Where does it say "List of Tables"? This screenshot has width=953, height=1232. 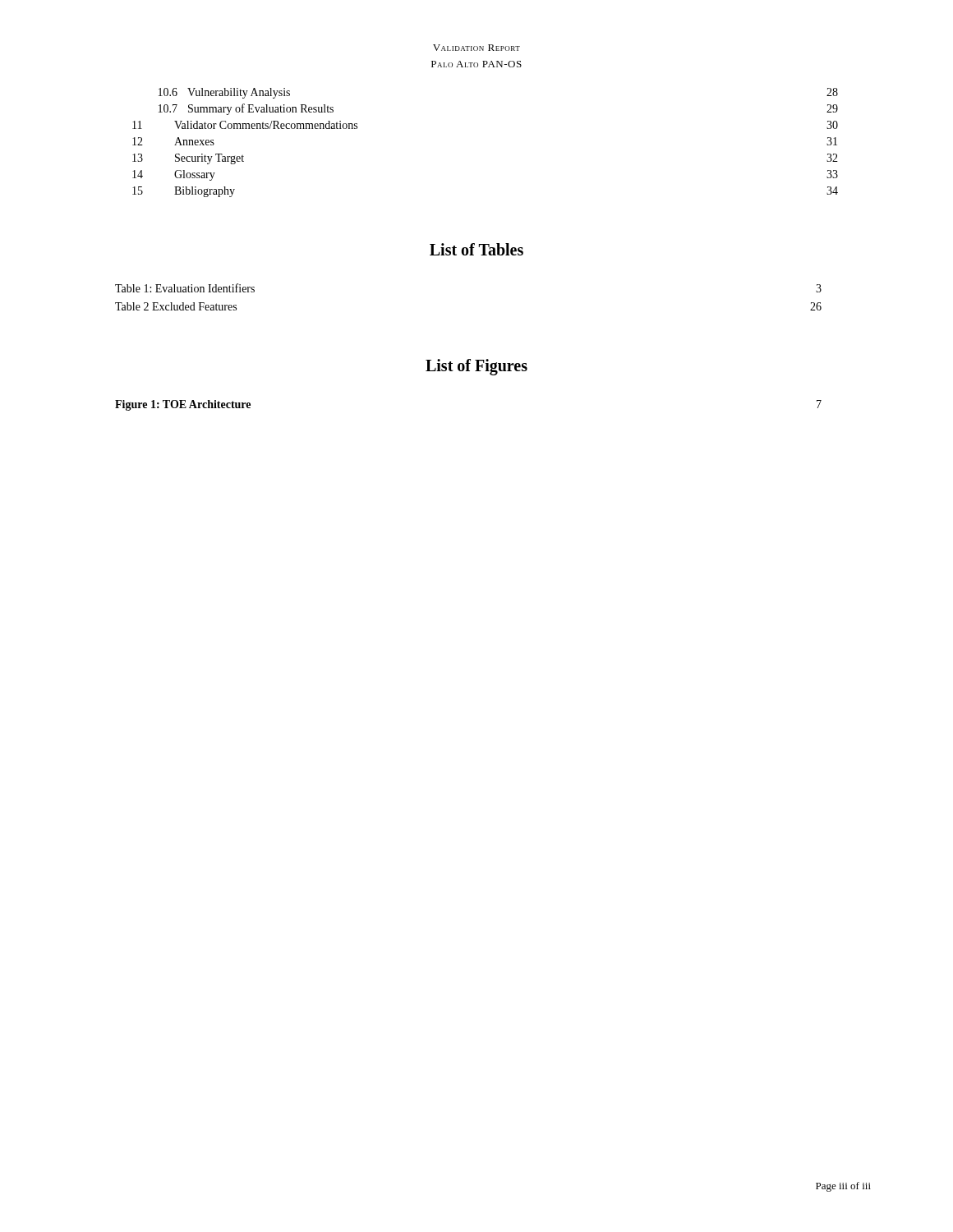[476, 250]
